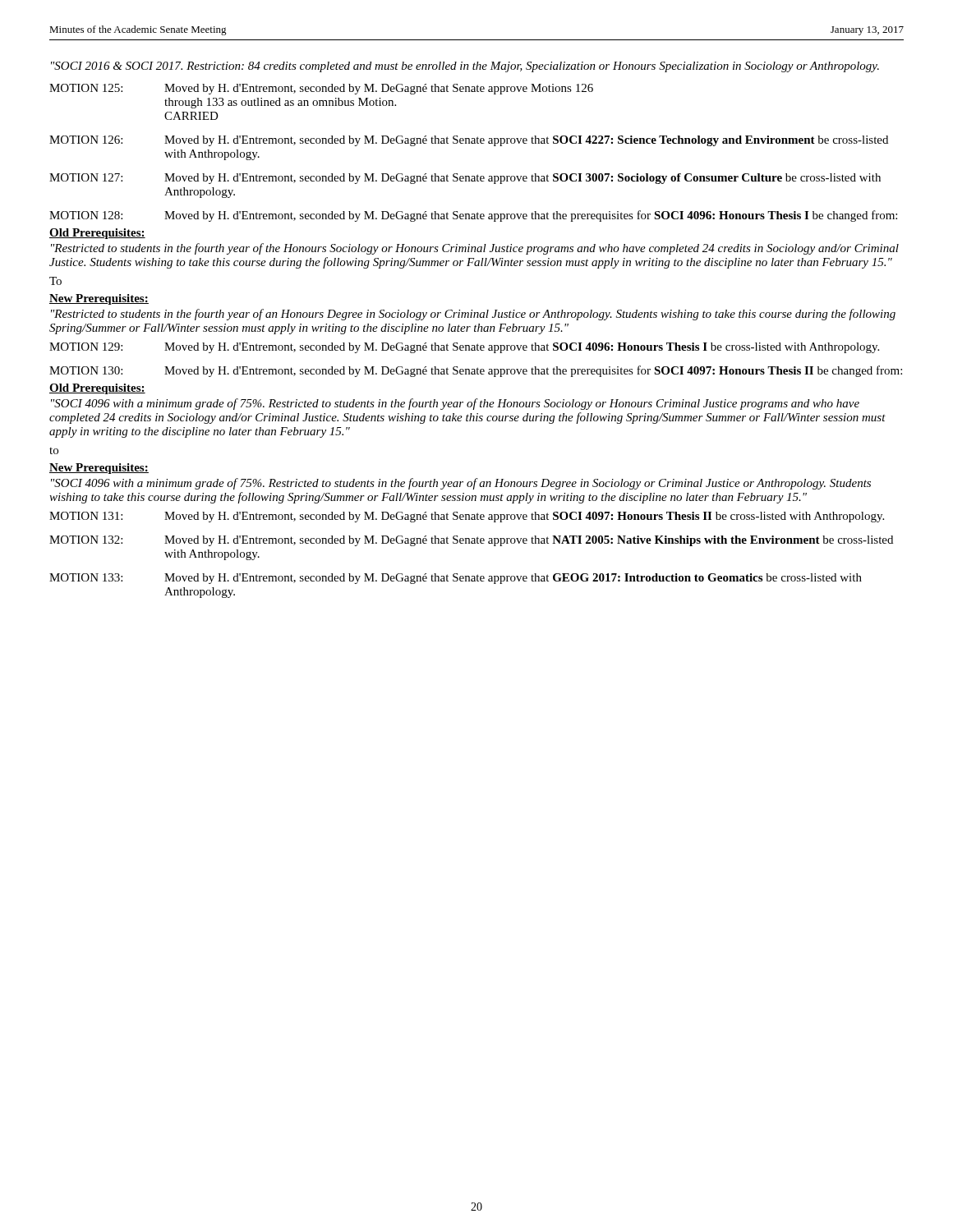Find the block starting "MOTION 125: Moved by H. d'Entremont, seconded"
953x1232 pixels.
click(476, 102)
